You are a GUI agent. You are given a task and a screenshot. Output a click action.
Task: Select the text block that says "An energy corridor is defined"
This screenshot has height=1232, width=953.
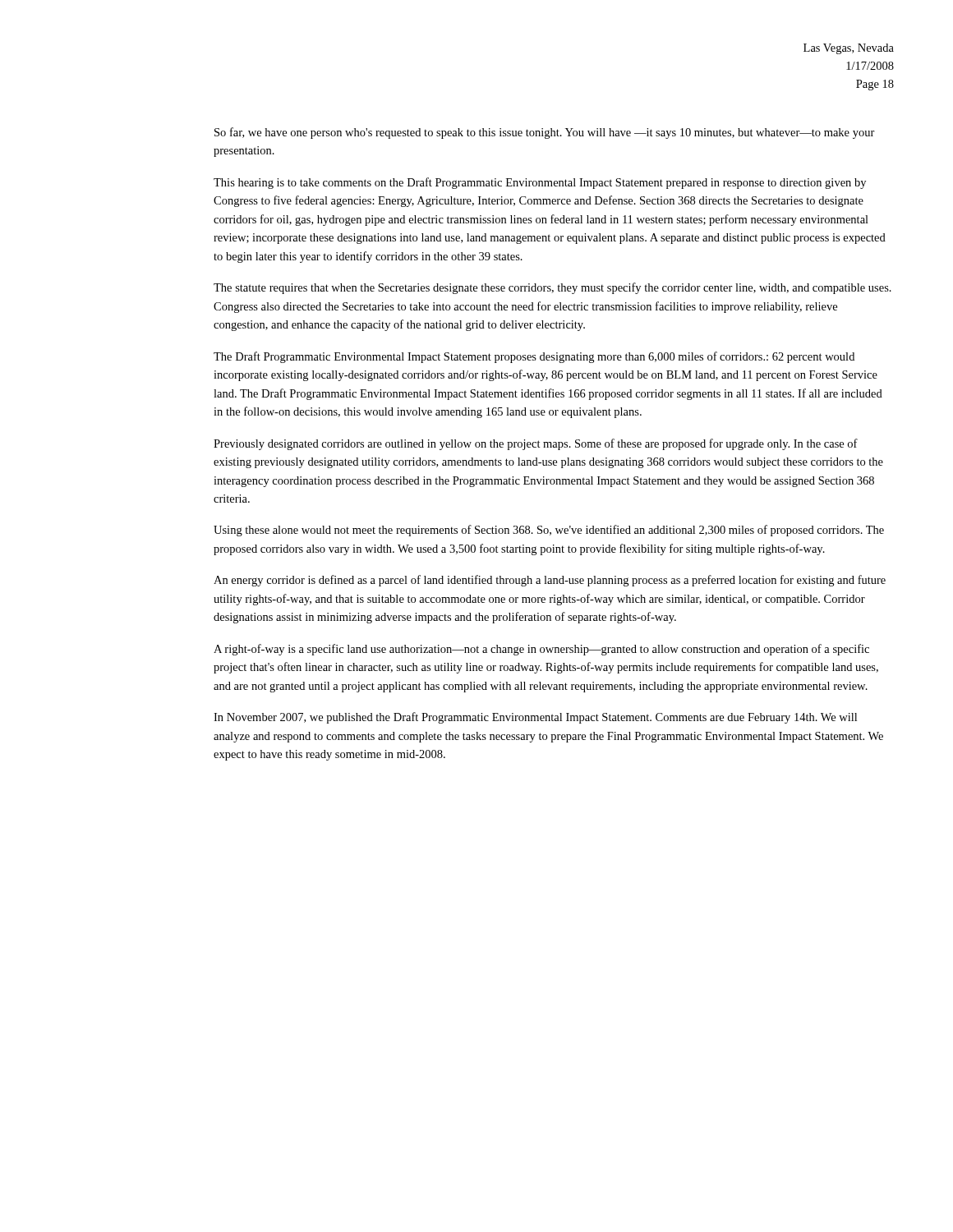550,599
